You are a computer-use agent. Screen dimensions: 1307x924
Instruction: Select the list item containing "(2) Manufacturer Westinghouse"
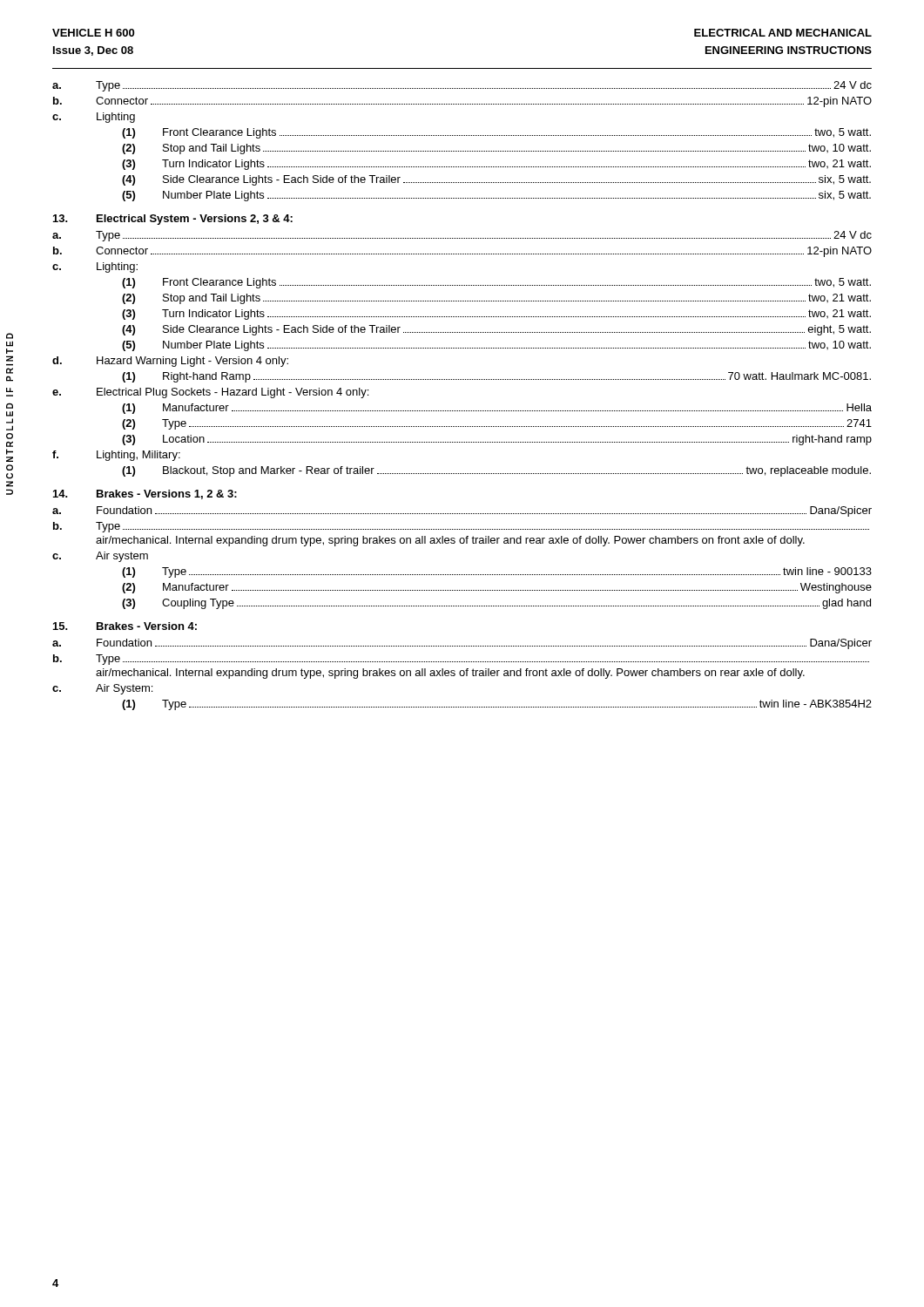497,587
